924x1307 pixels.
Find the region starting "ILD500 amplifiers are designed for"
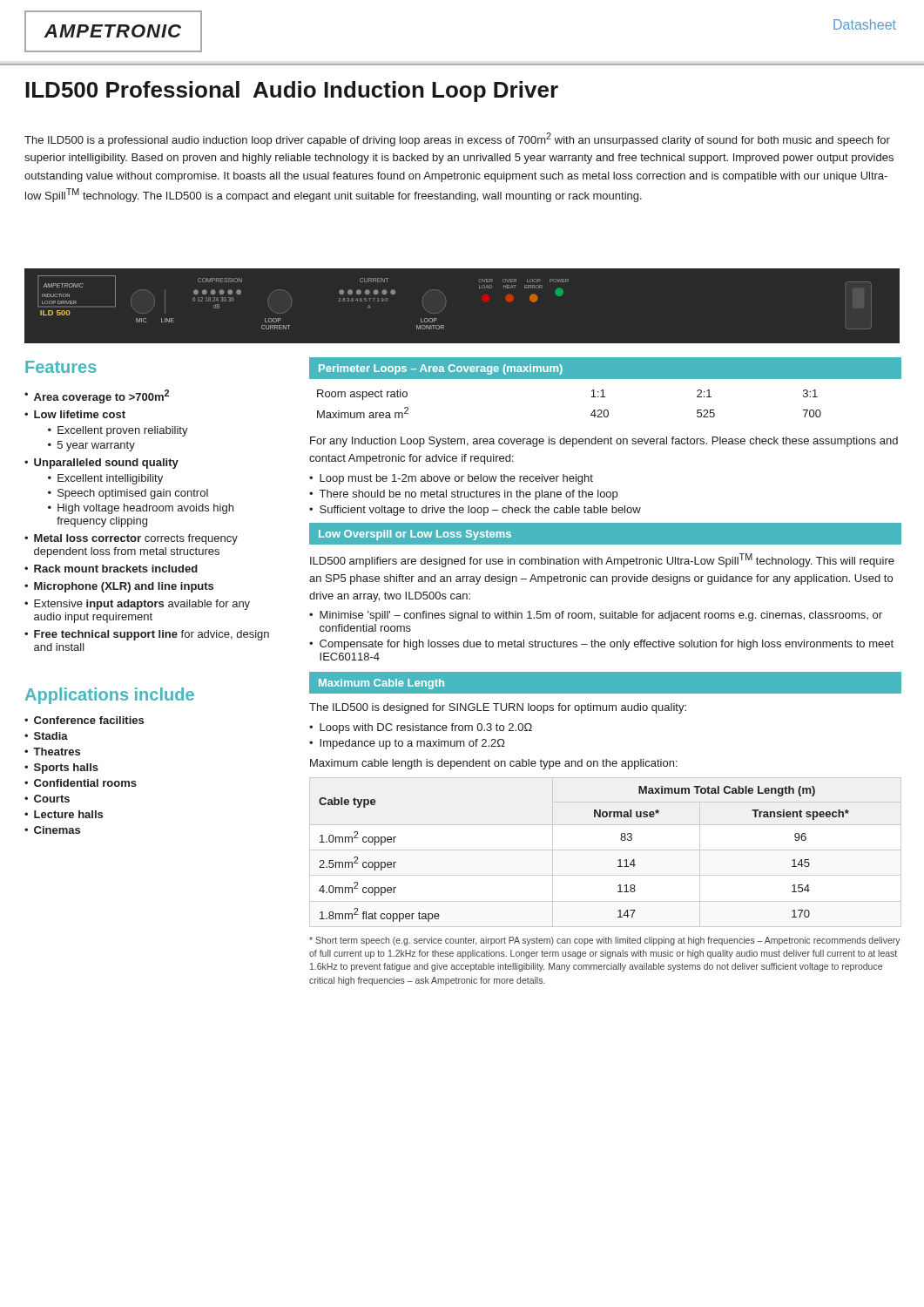(602, 577)
